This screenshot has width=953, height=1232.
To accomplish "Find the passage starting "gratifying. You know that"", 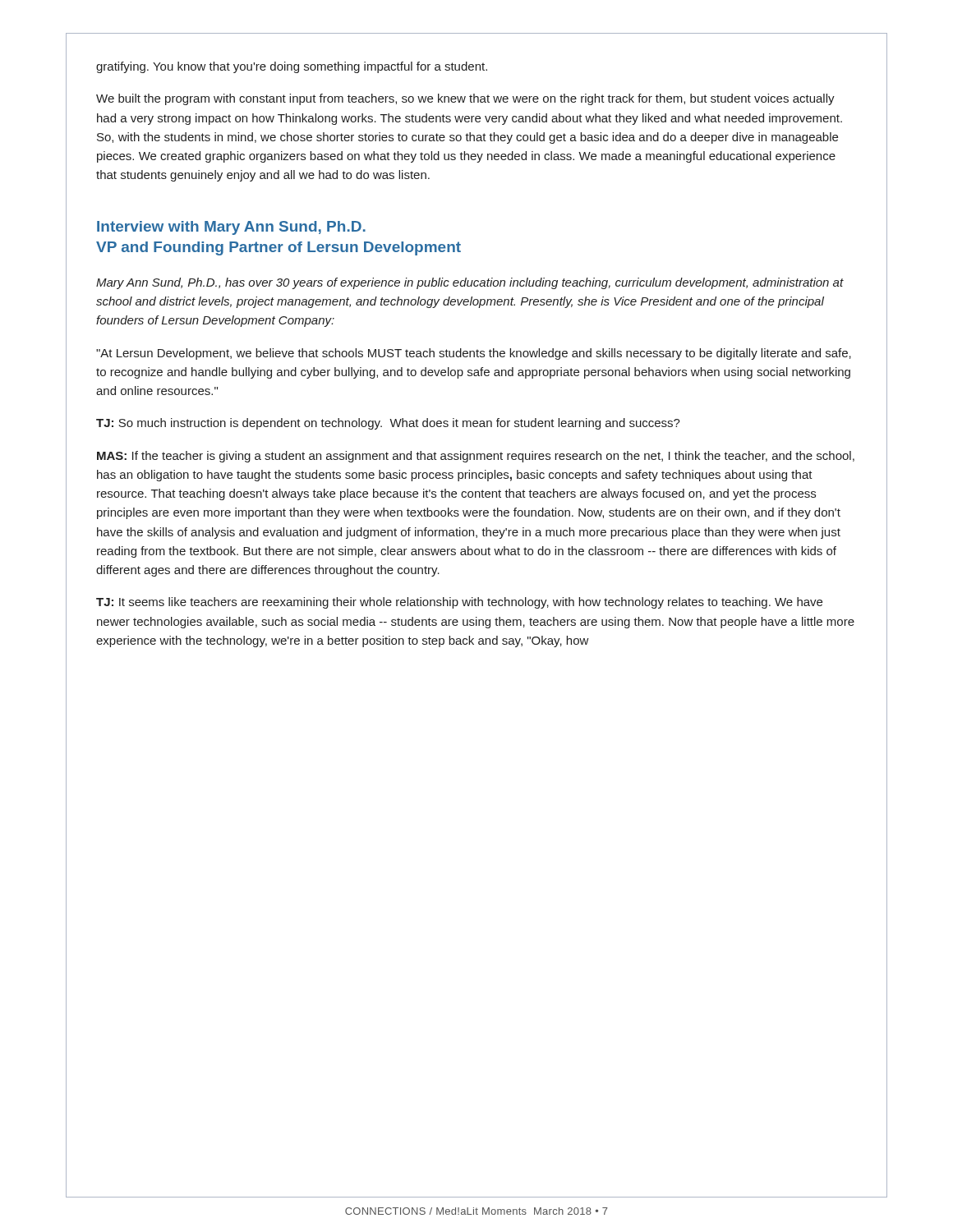I will pos(292,66).
